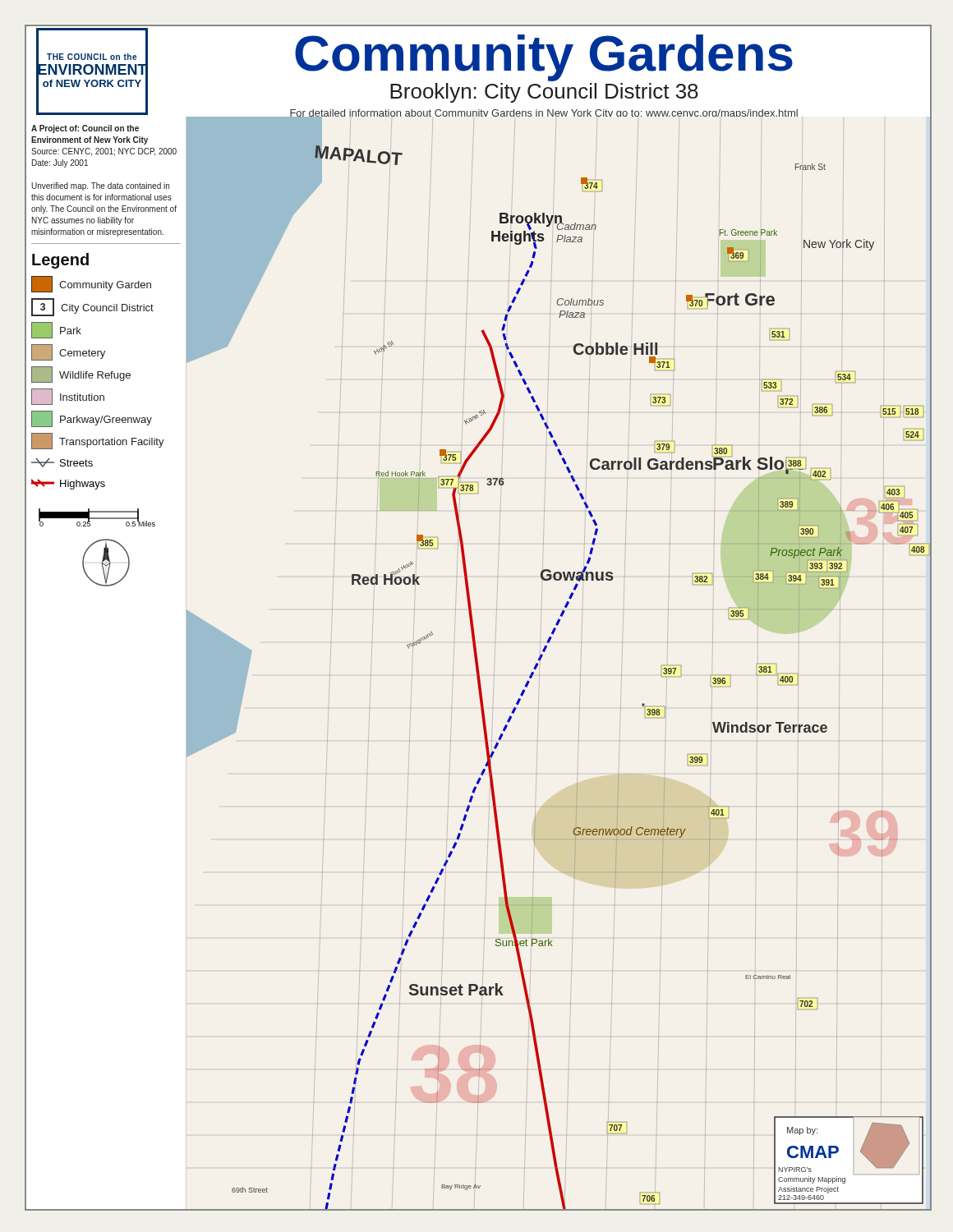Click where it says "Community Gardens"
Viewport: 953px width, 1232px height.
tap(544, 54)
